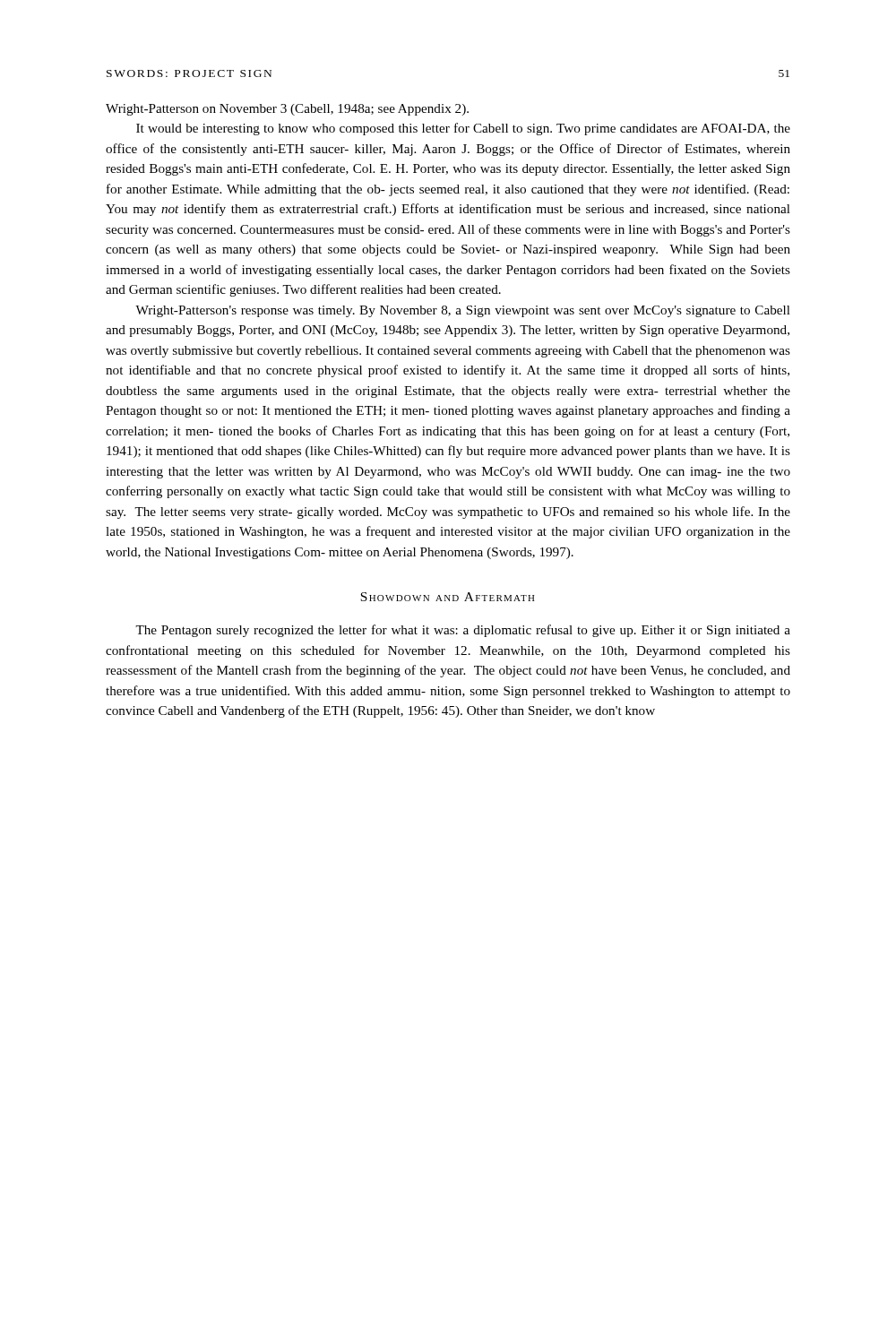This screenshot has height=1344, width=896.
Task: Where is the passage that starts "The Pentagon surely recognized the"?
Action: tap(448, 671)
